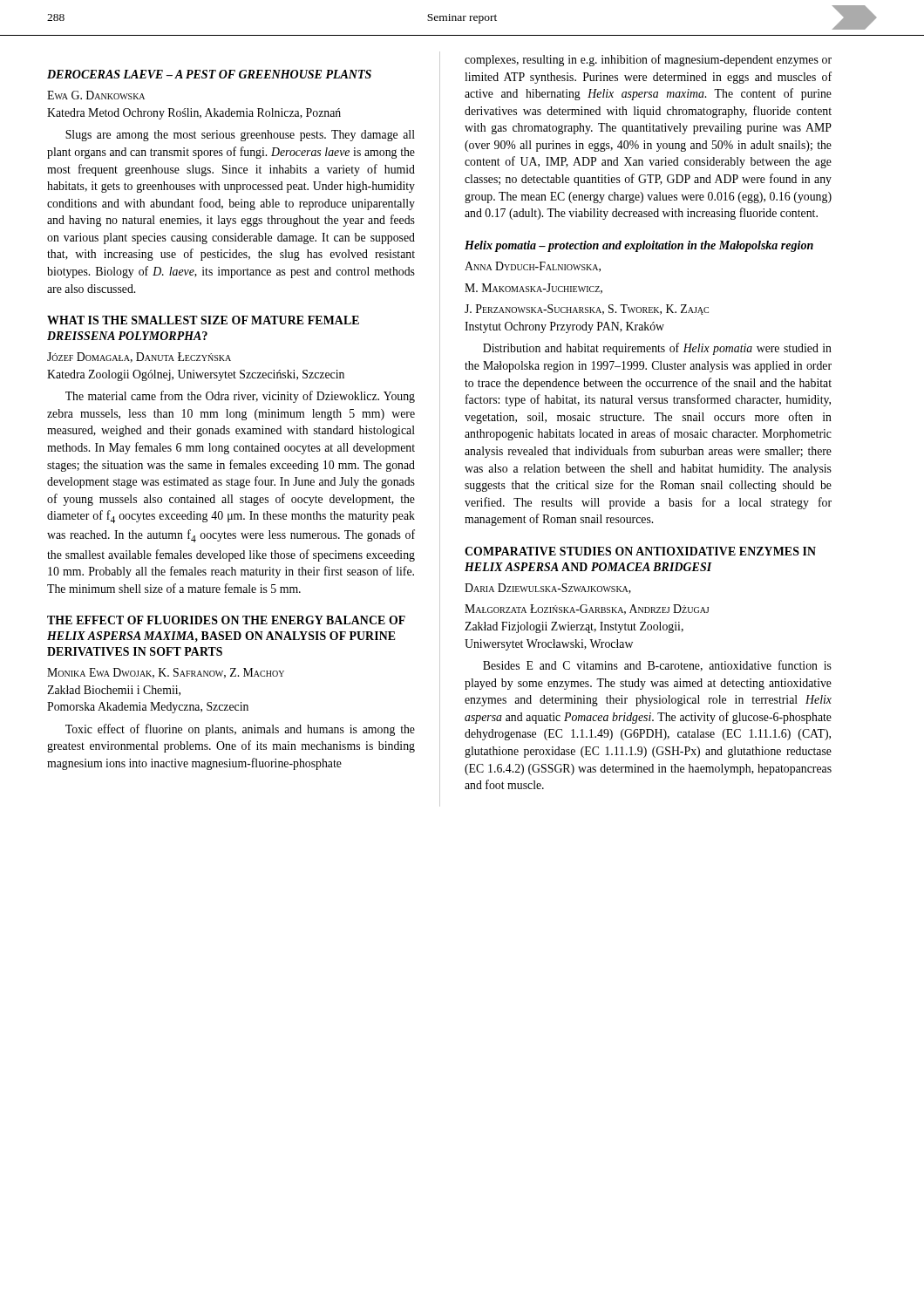Point to the region starting "Ewa G. Dankowska"
924x1308 pixels.
96,95
